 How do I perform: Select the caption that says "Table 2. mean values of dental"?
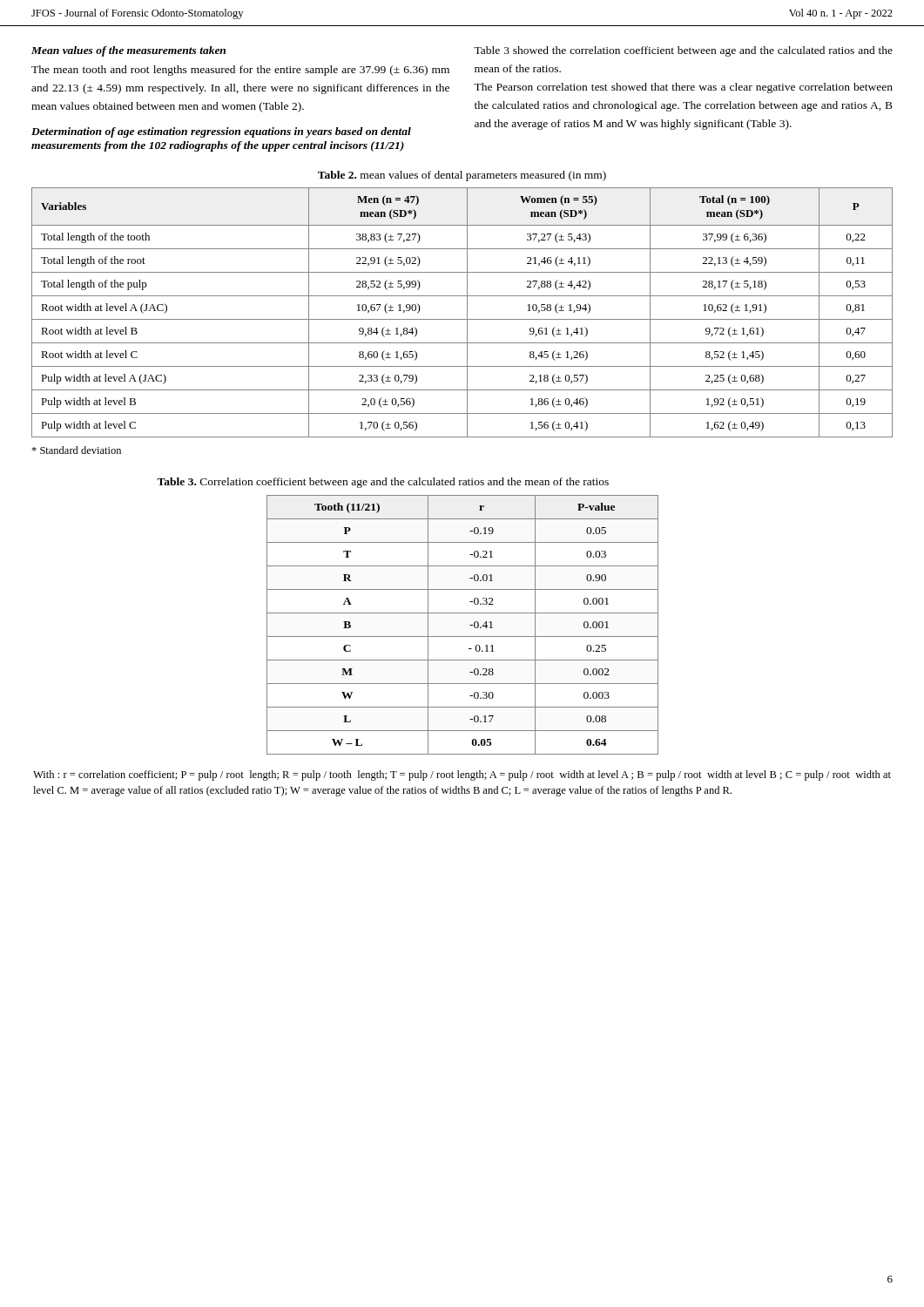462,174
